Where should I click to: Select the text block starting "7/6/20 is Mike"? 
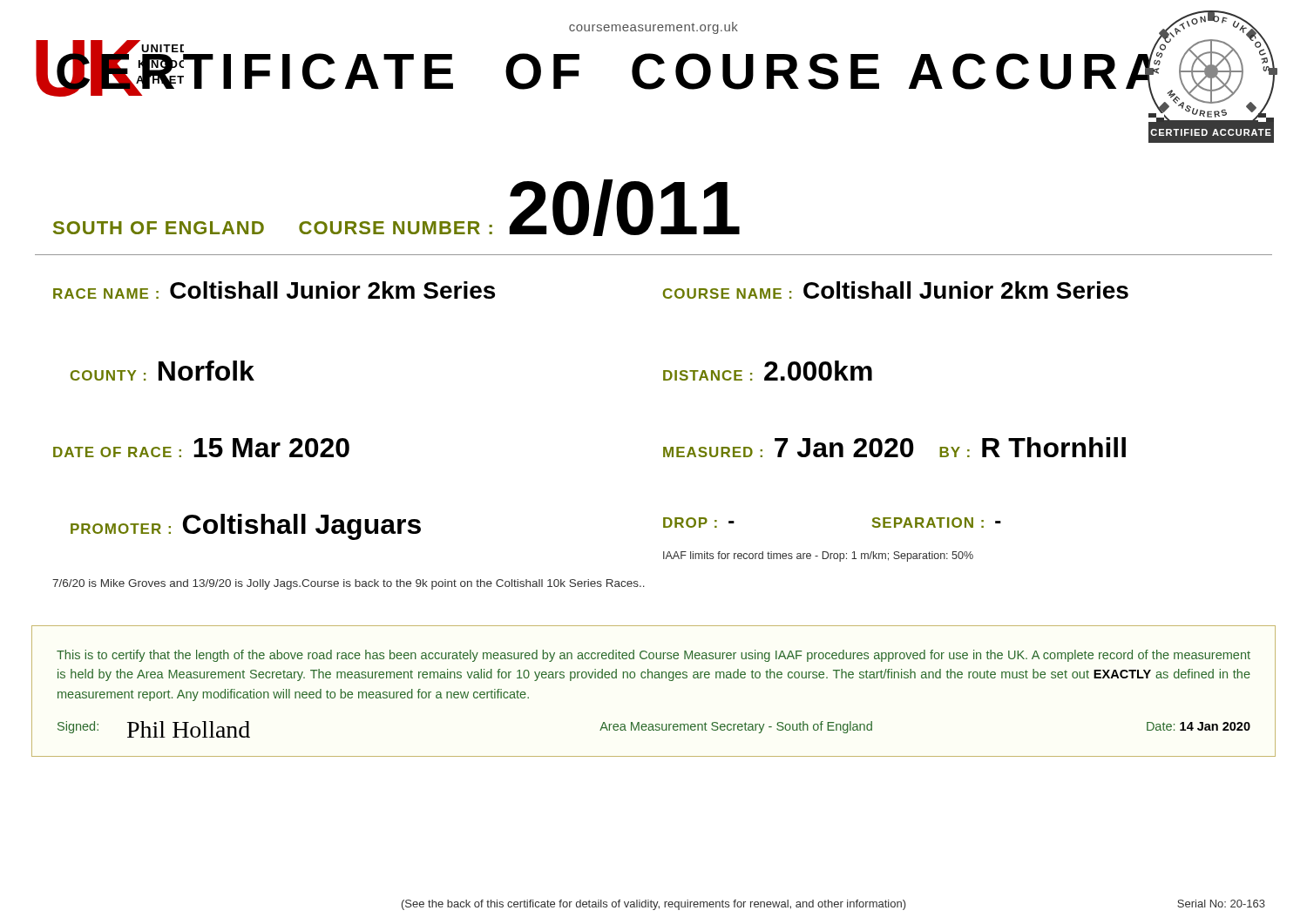coord(349,583)
